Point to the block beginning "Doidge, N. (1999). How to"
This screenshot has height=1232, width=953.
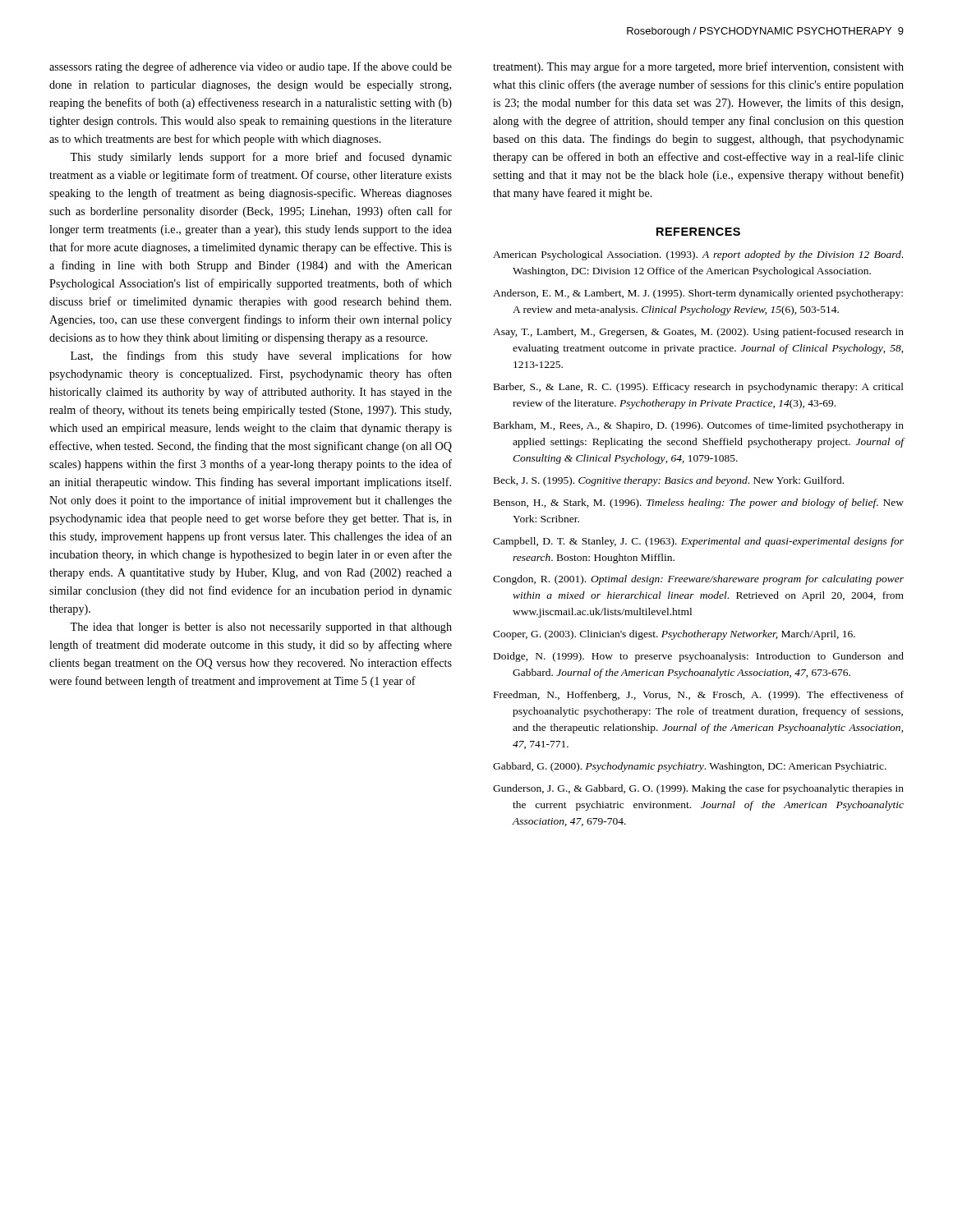[698, 664]
